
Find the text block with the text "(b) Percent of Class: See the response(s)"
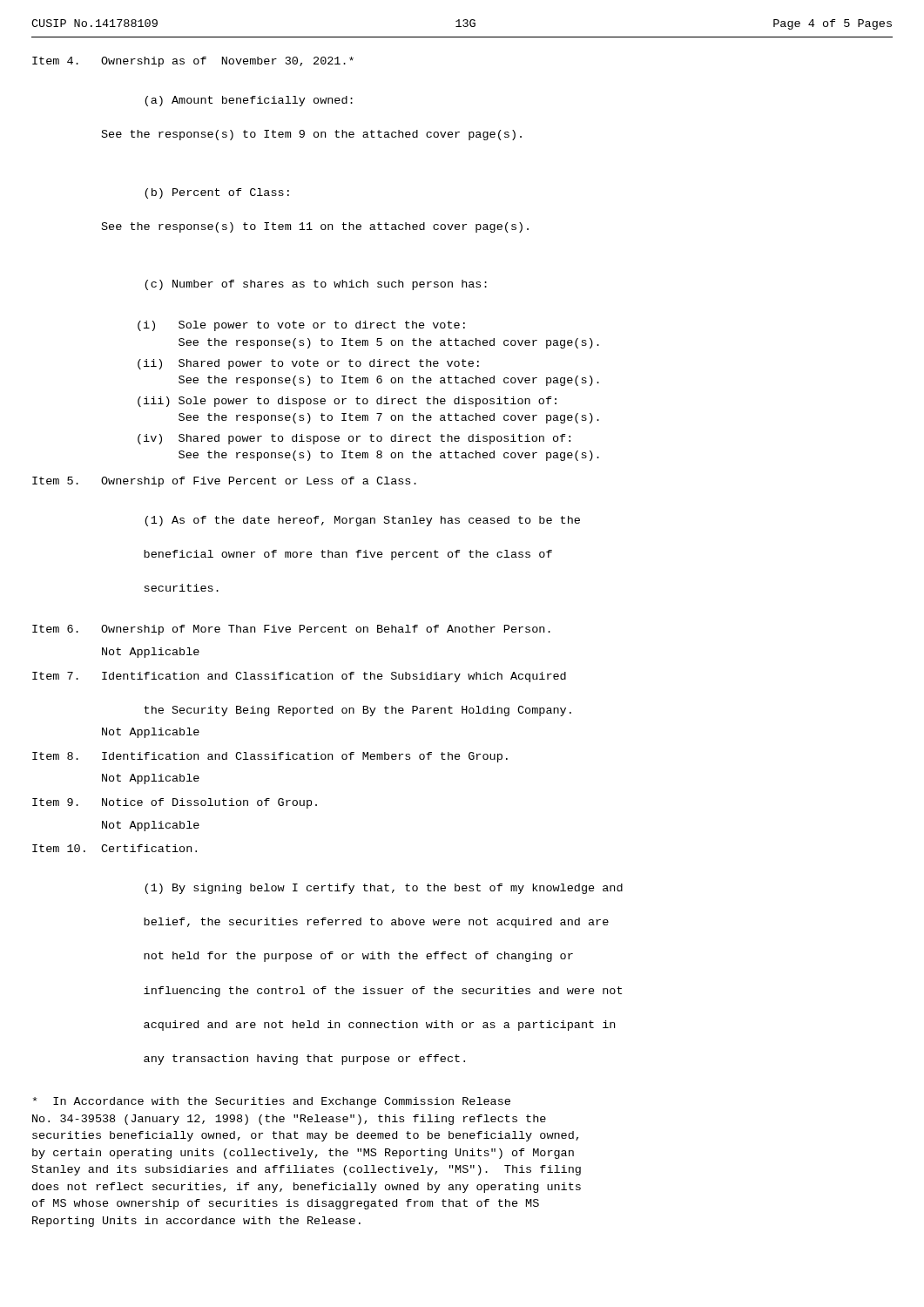pos(316,218)
